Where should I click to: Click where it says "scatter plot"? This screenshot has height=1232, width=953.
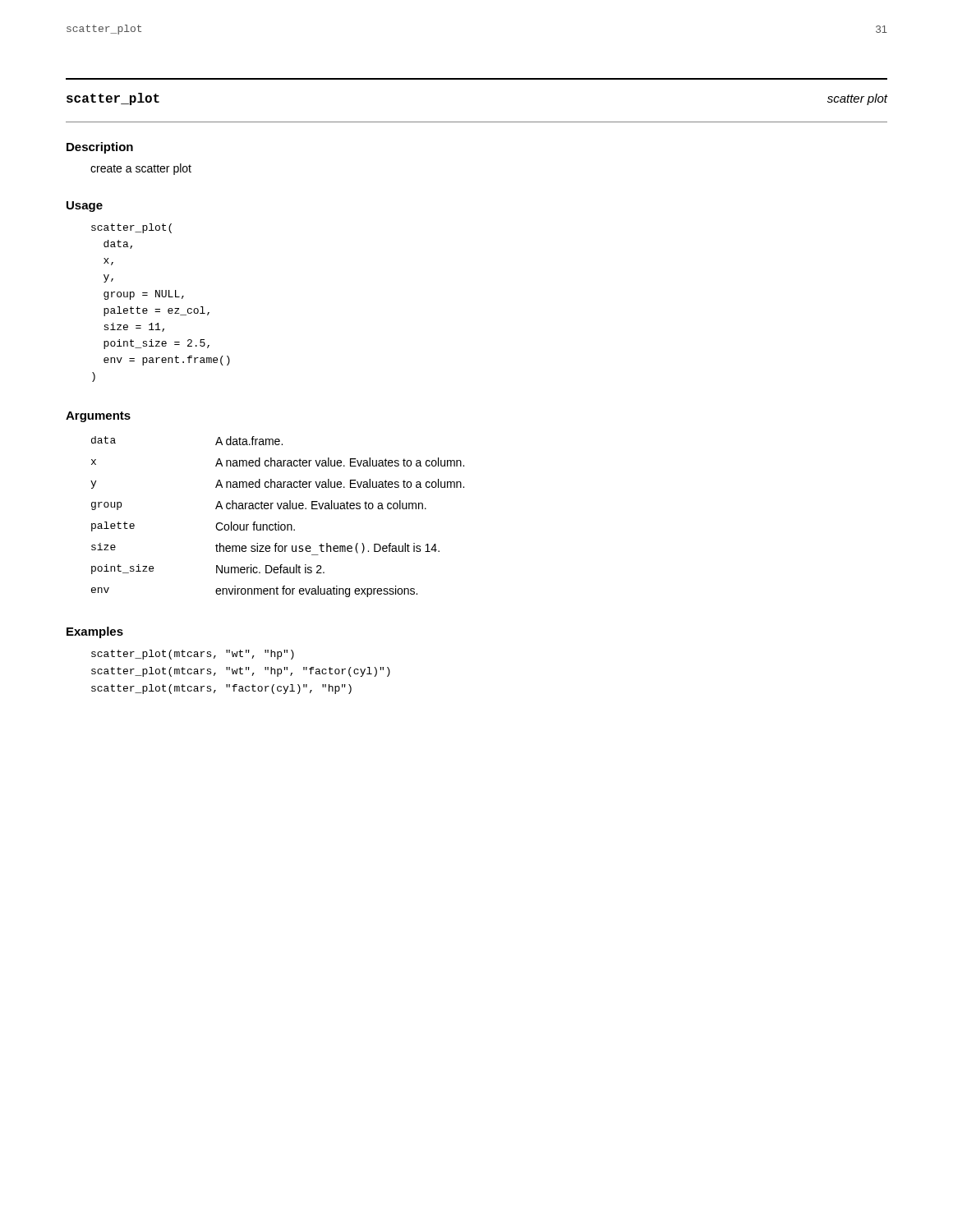click(x=857, y=98)
